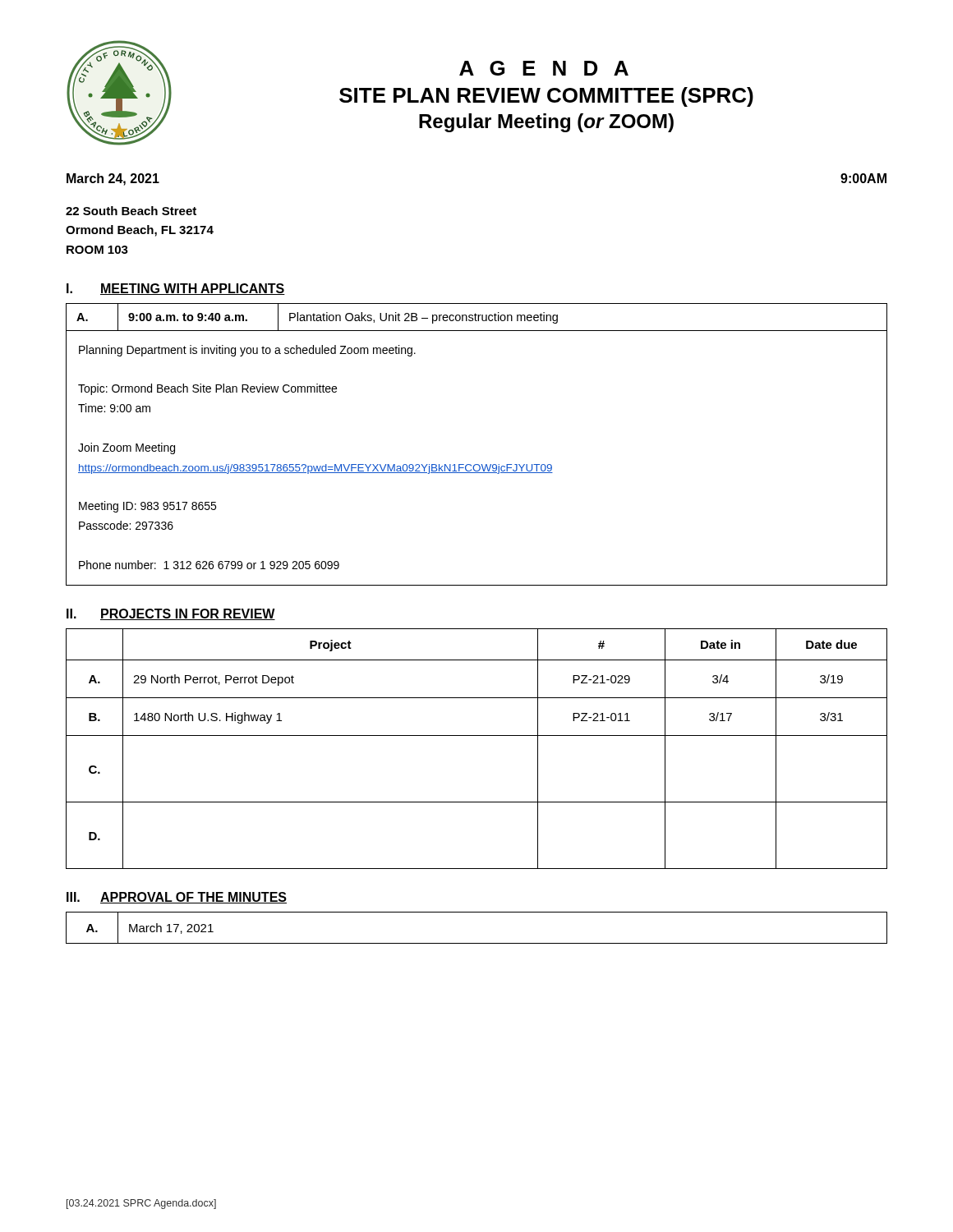Image resolution: width=953 pixels, height=1232 pixels.
Task: Find the passage starting "III. APPROVAL OF THE"
Action: point(176,898)
